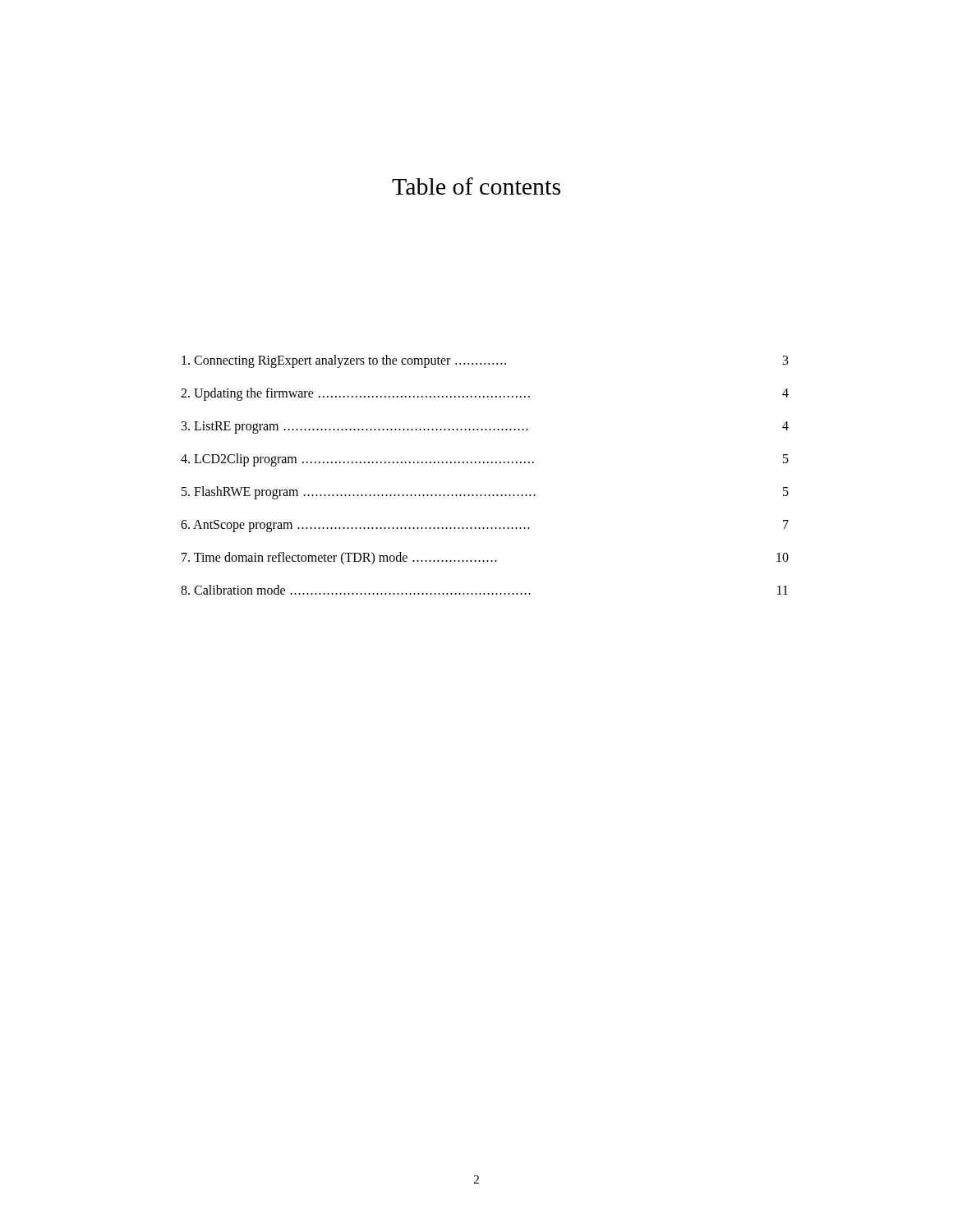Viewport: 953px width, 1232px height.
Task: Find the list item that reads "8. Calibration mode"
Action: (x=485, y=590)
